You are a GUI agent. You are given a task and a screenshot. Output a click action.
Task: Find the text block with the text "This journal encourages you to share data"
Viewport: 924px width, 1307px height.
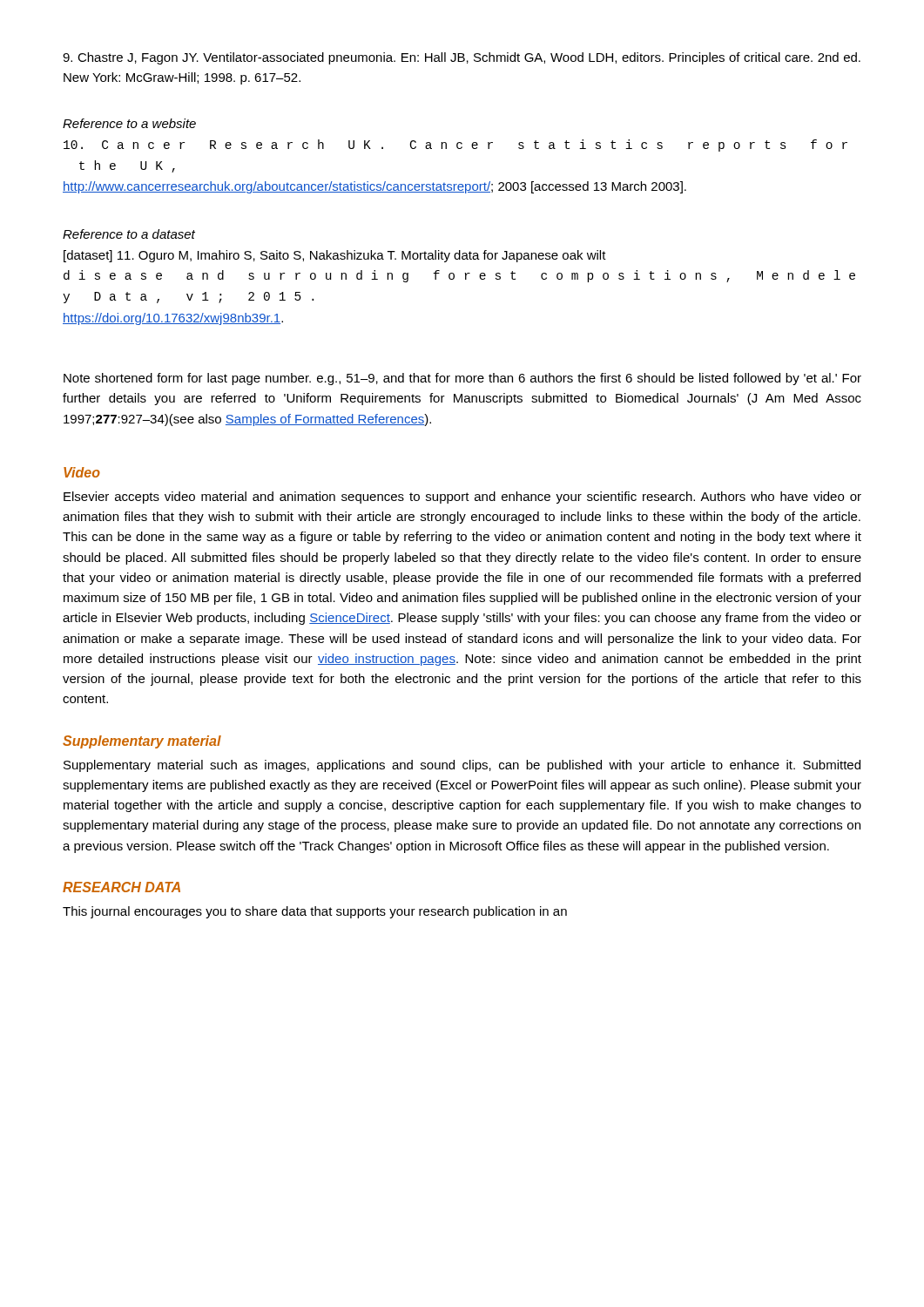click(315, 911)
